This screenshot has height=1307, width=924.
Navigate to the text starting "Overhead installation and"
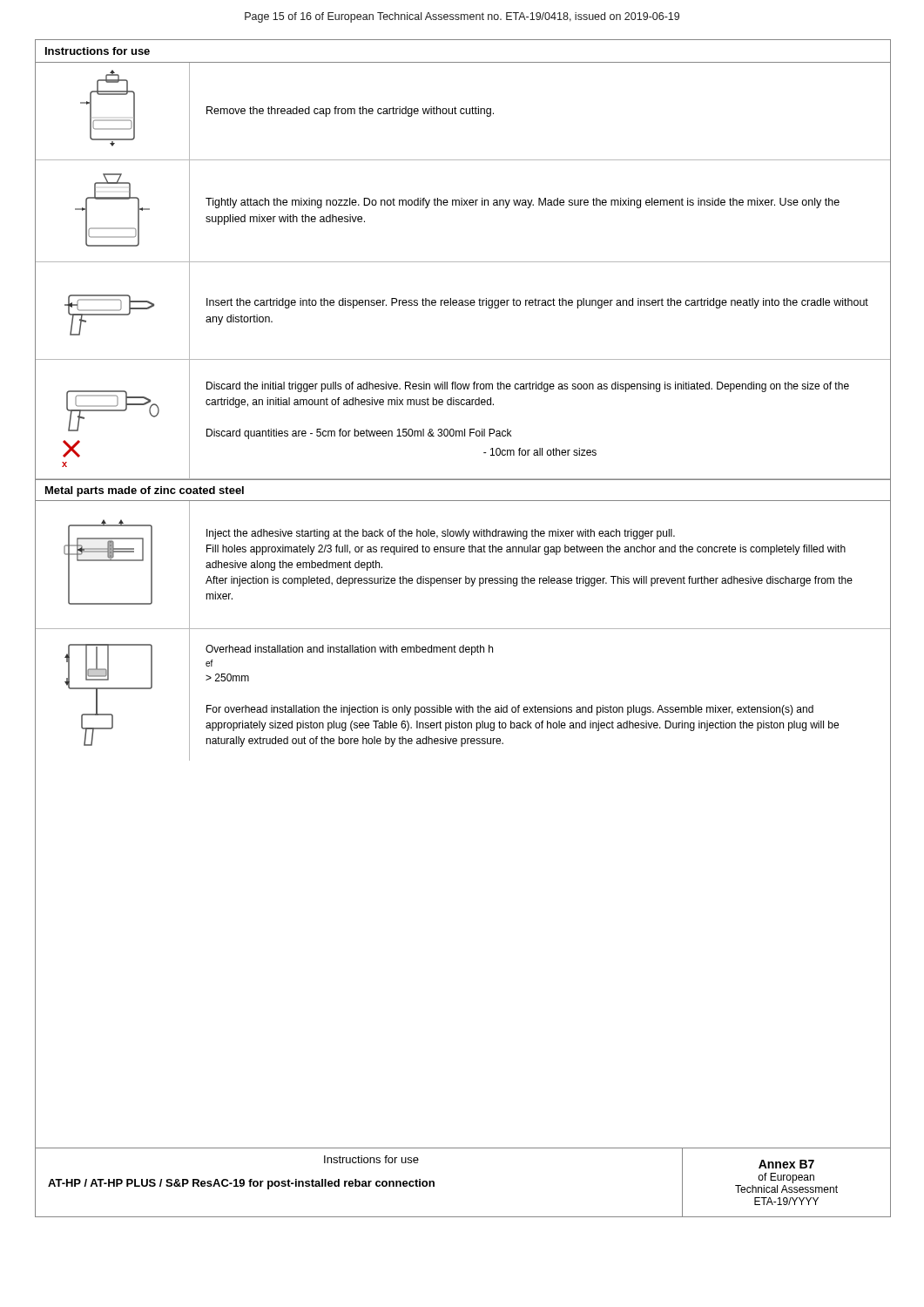click(x=540, y=695)
